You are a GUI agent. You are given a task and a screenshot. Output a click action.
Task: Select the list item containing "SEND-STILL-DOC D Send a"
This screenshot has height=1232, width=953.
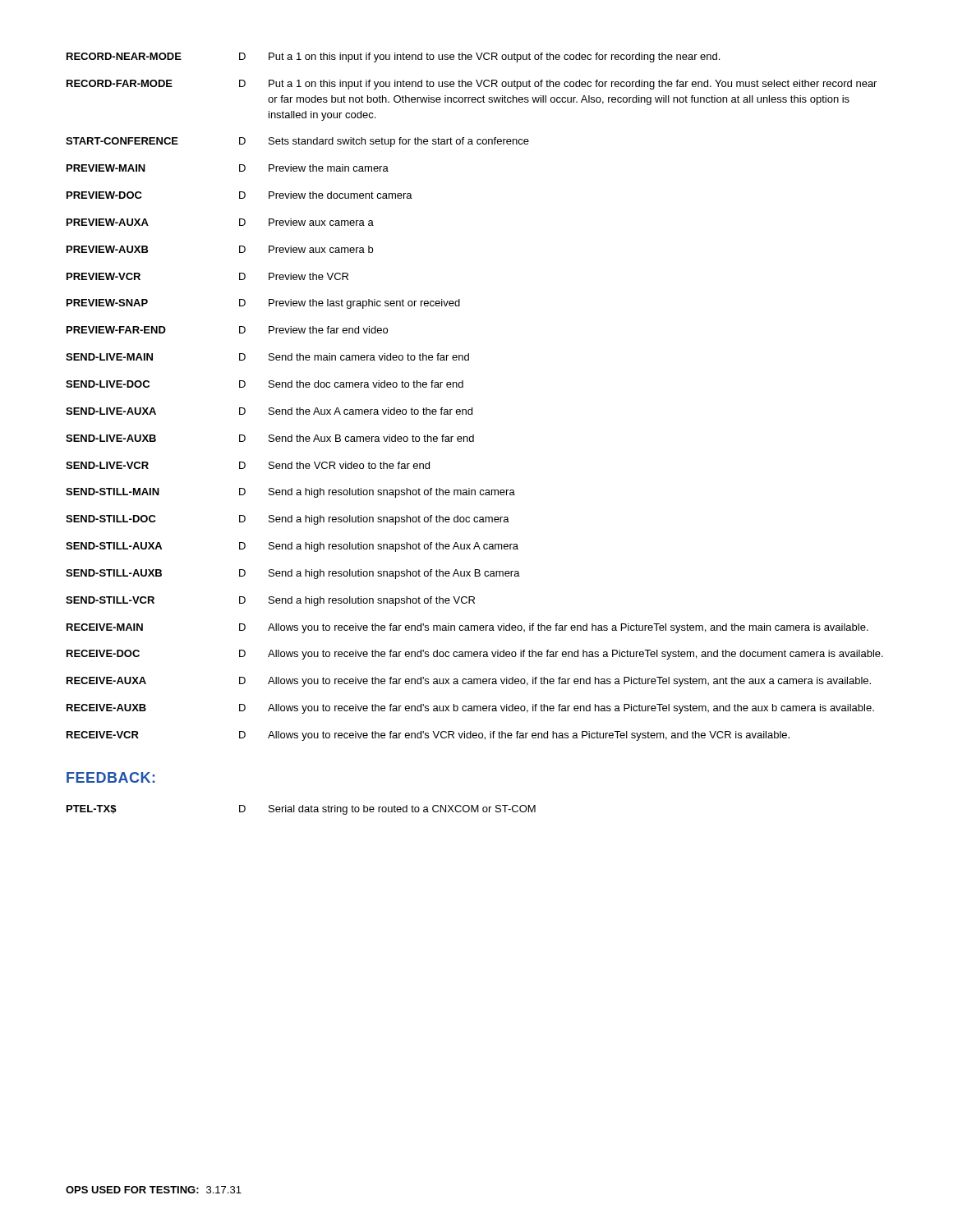pyautogui.click(x=476, y=520)
